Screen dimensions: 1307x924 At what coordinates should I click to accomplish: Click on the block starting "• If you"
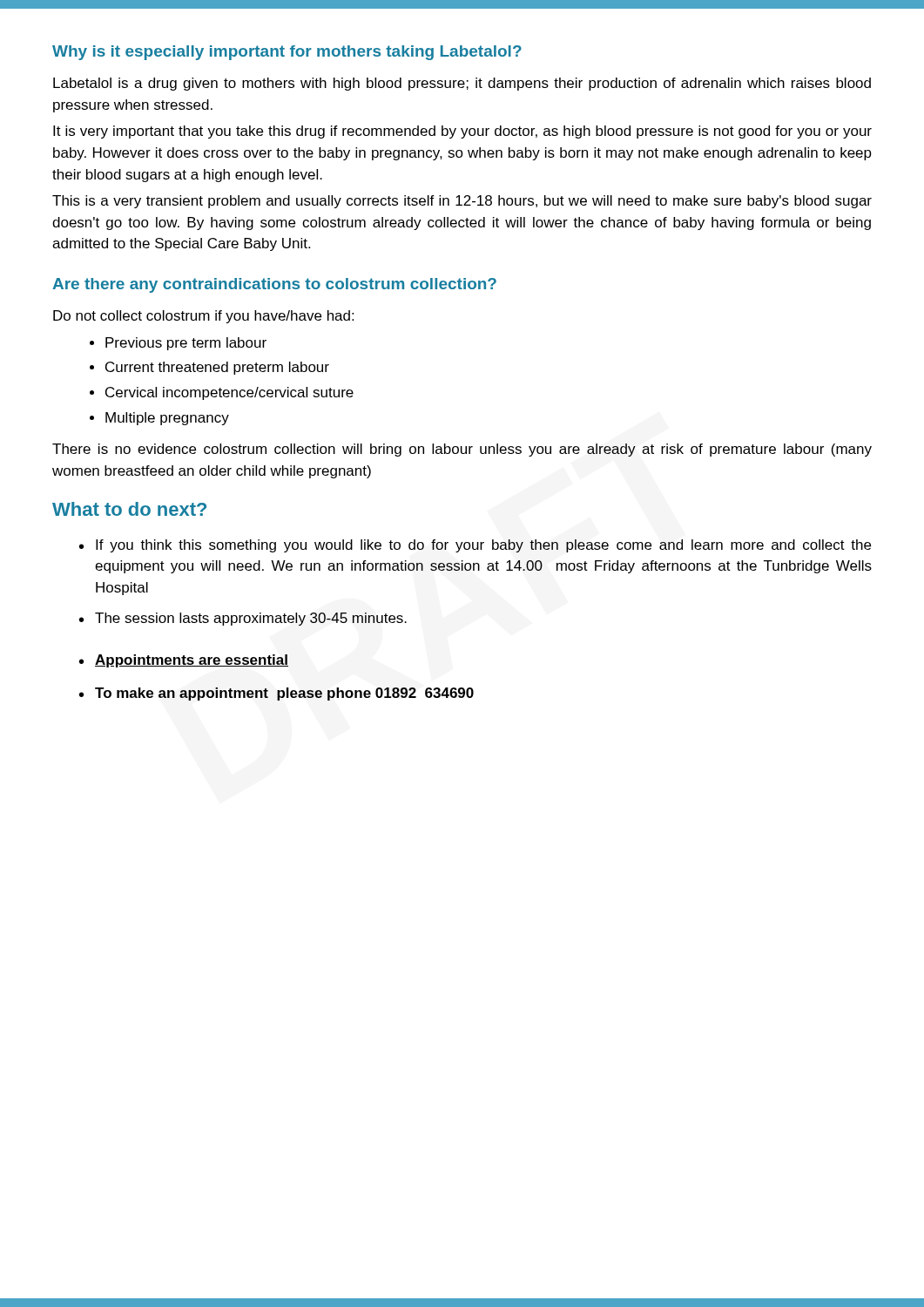(475, 567)
